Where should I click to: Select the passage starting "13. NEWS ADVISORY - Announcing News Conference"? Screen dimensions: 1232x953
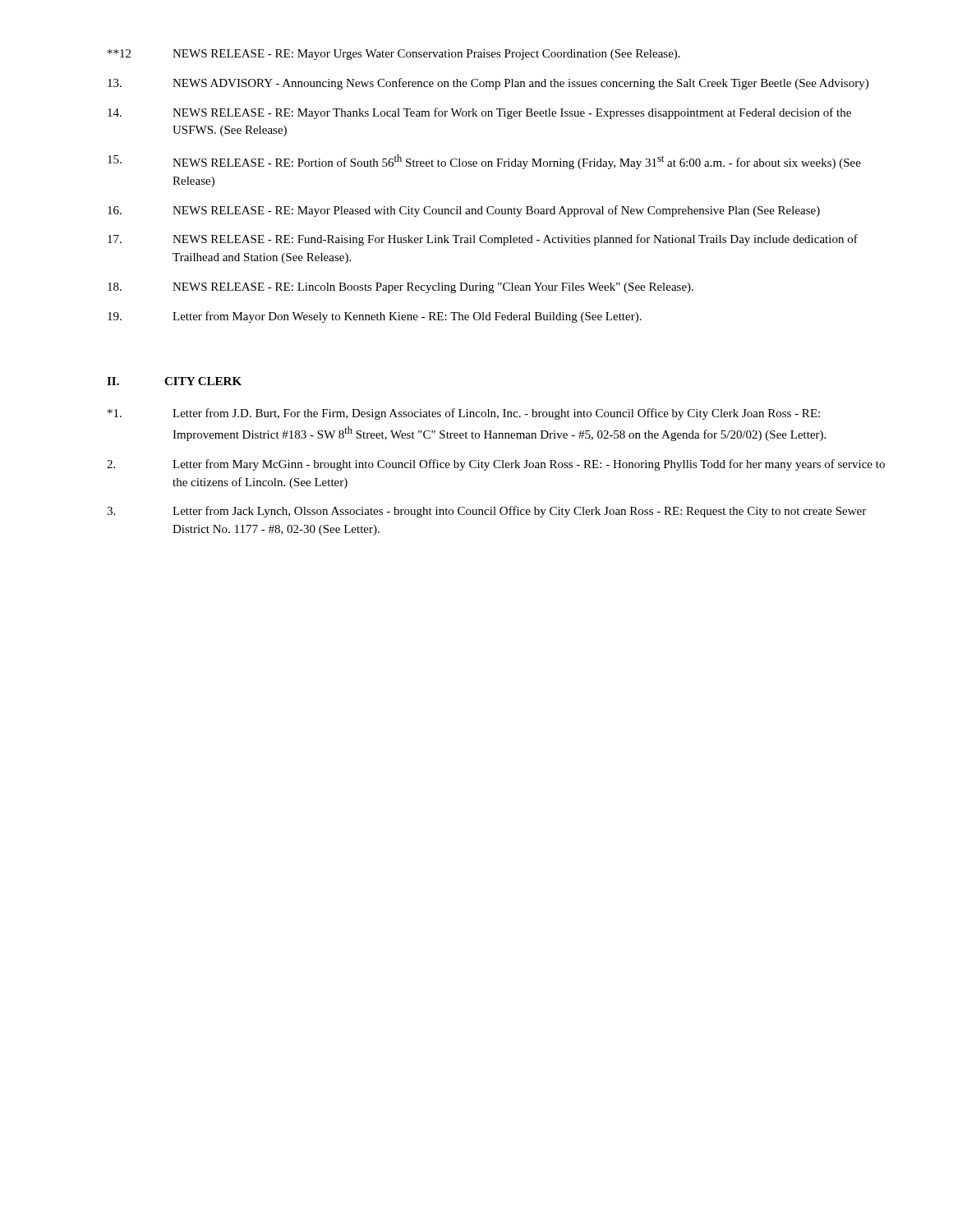point(497,83)
